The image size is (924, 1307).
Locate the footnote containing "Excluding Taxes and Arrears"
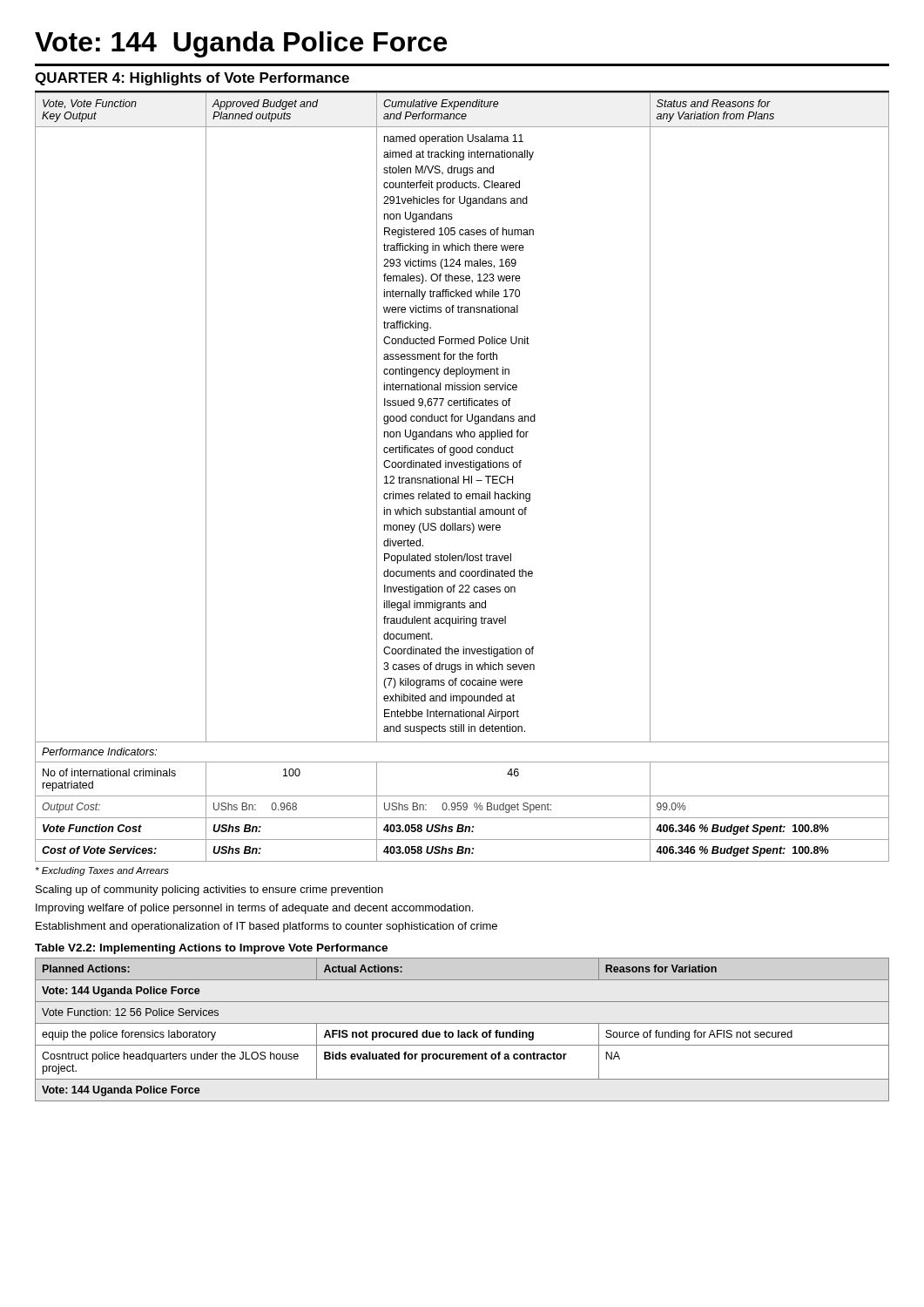[102, 871]
